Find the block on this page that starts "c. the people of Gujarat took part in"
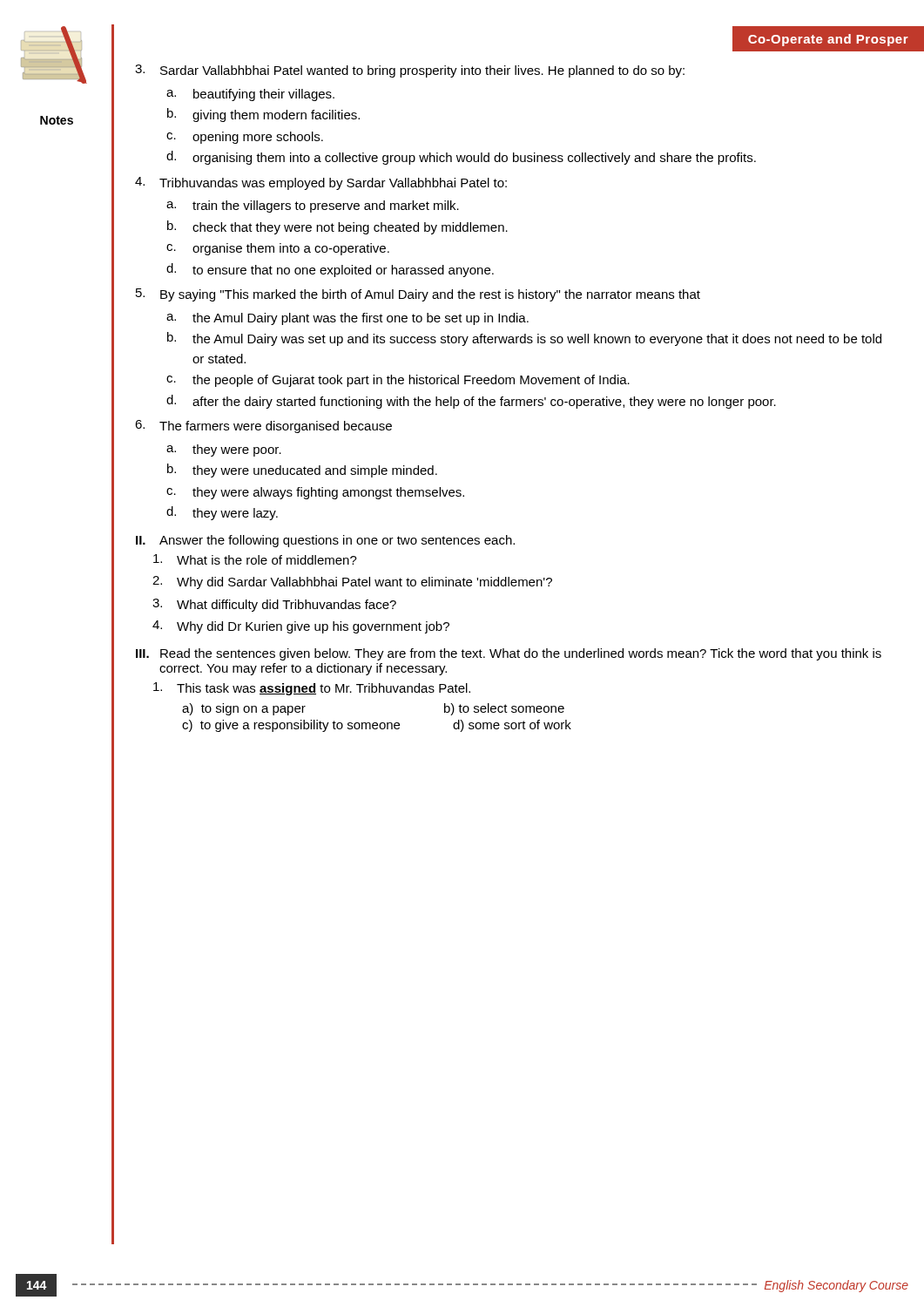Image resolution: width=924 pixels, height=1307 pixels. click(x=528, y=380)
